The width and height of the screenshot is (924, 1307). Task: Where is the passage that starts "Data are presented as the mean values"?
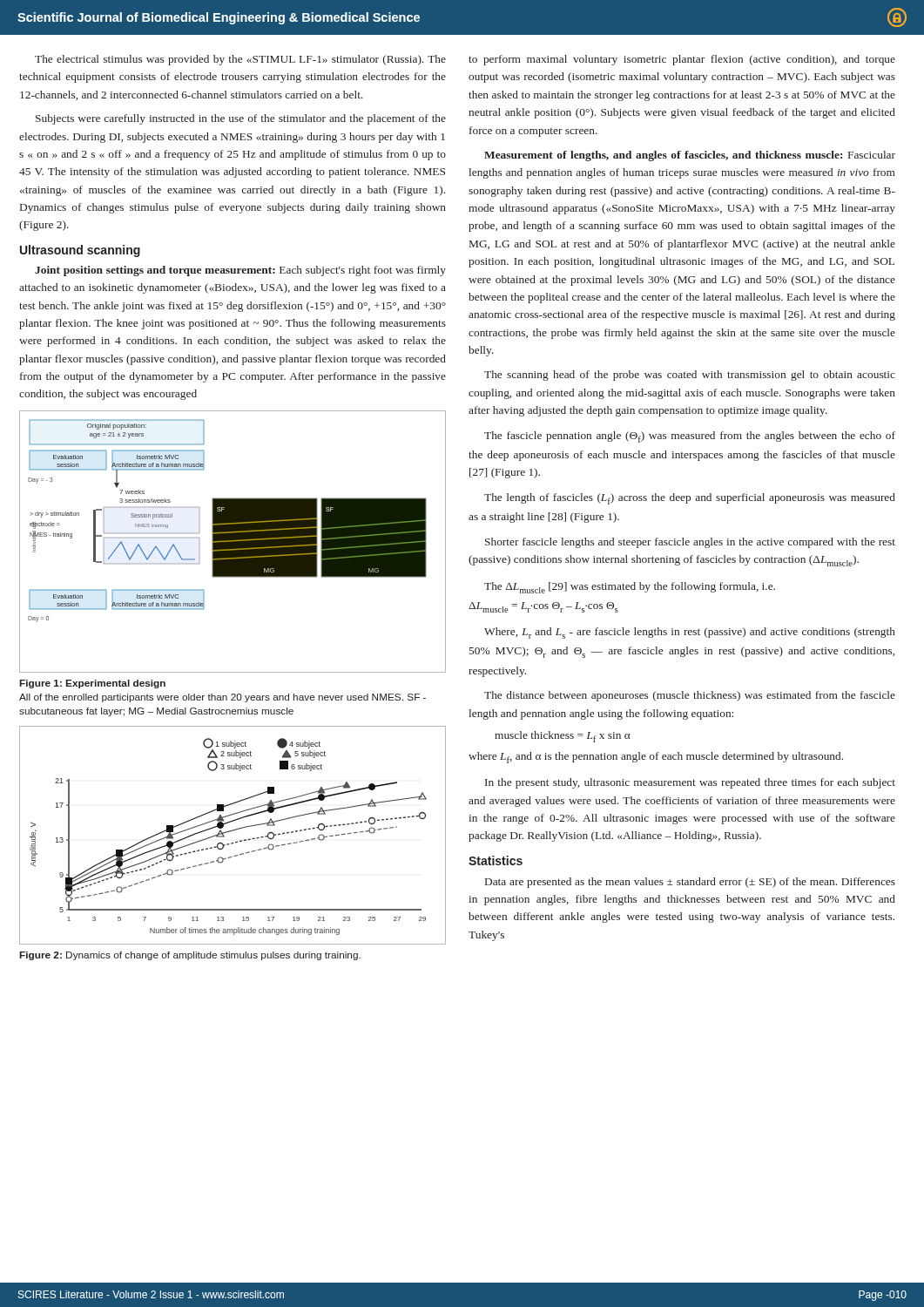(x=682, y=908)
